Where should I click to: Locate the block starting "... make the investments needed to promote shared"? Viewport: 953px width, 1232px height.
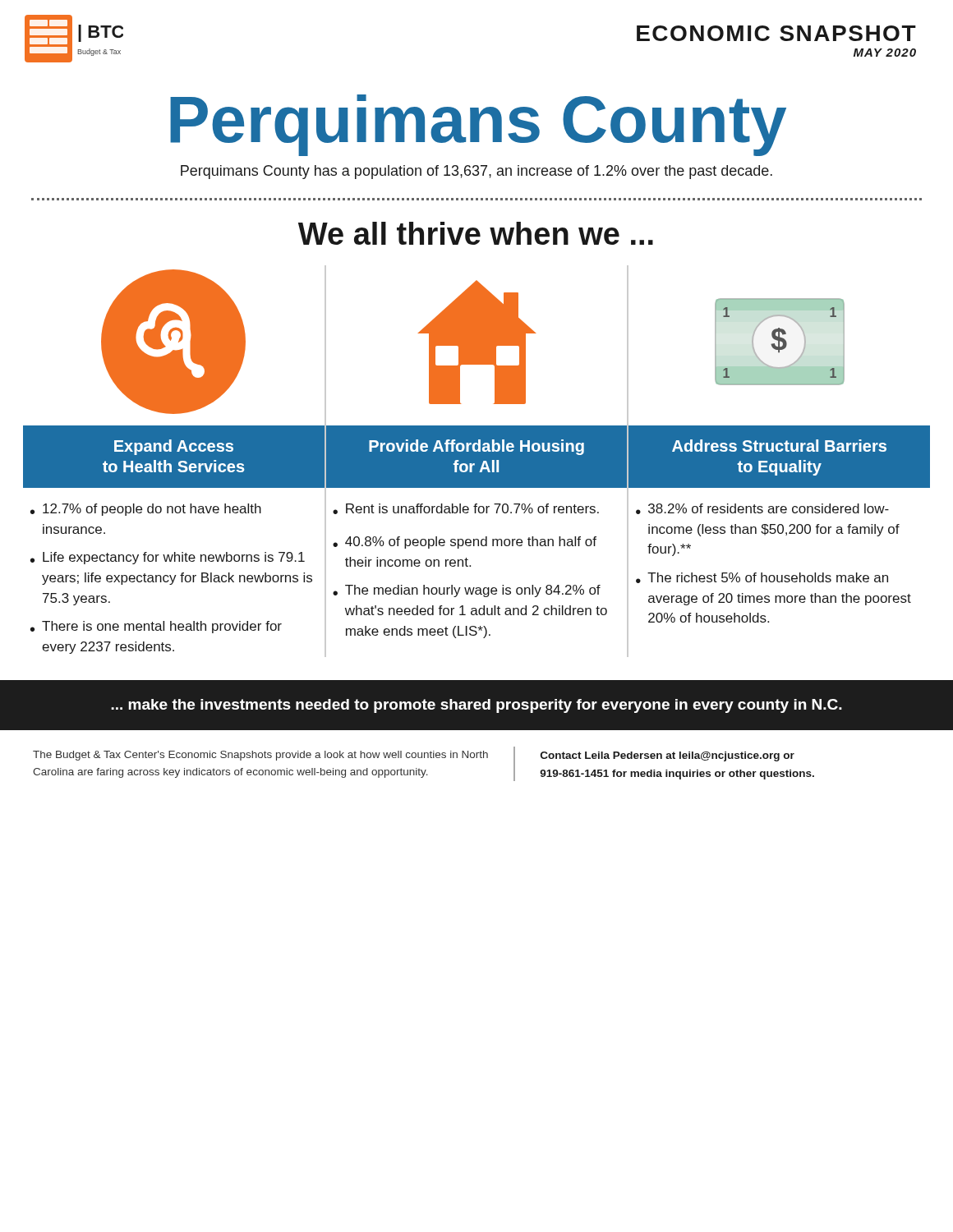click(x=476, y=705)
